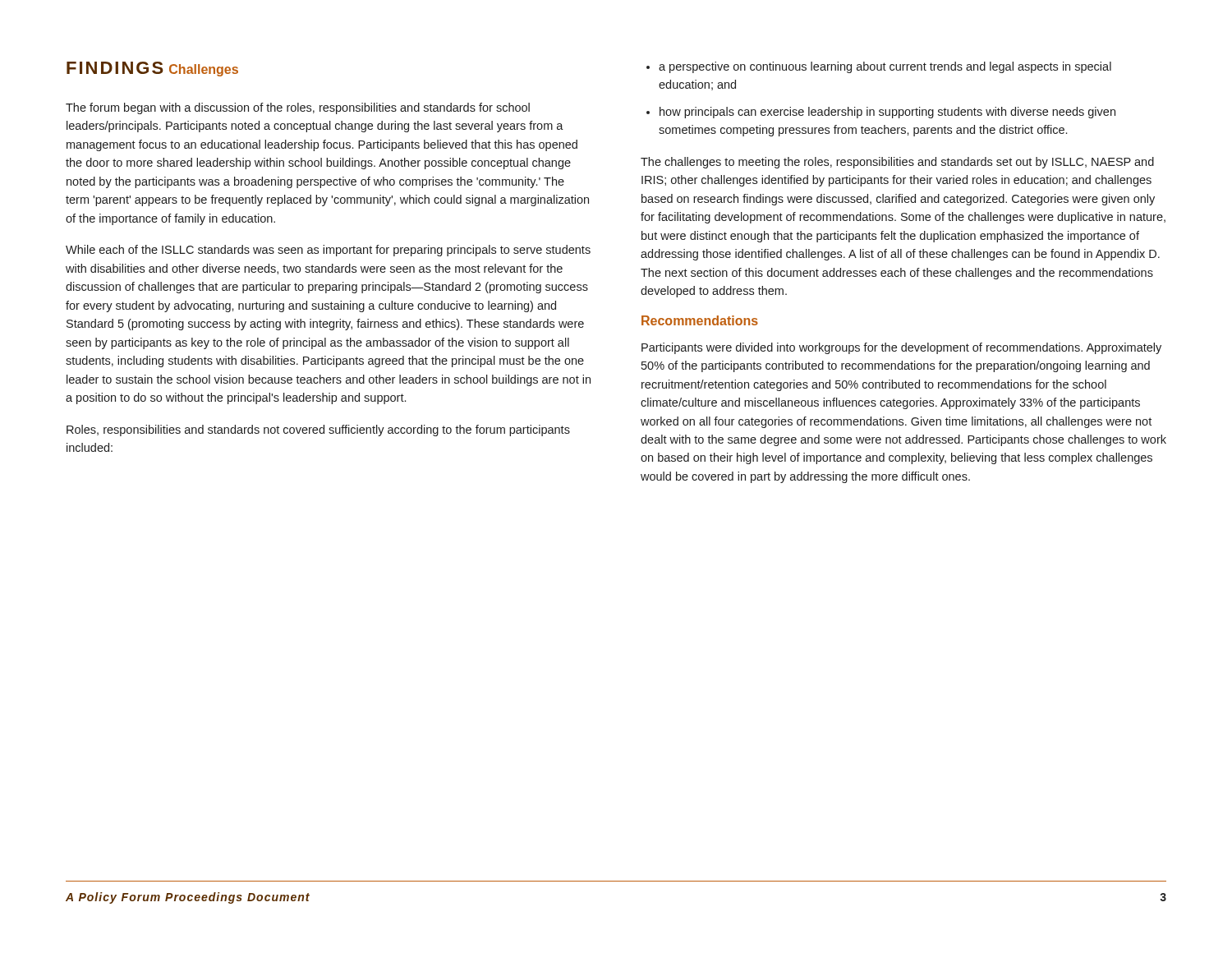Click on the list item that says "how principals can exercise leadership in supporting"

(x=887, y=121)
